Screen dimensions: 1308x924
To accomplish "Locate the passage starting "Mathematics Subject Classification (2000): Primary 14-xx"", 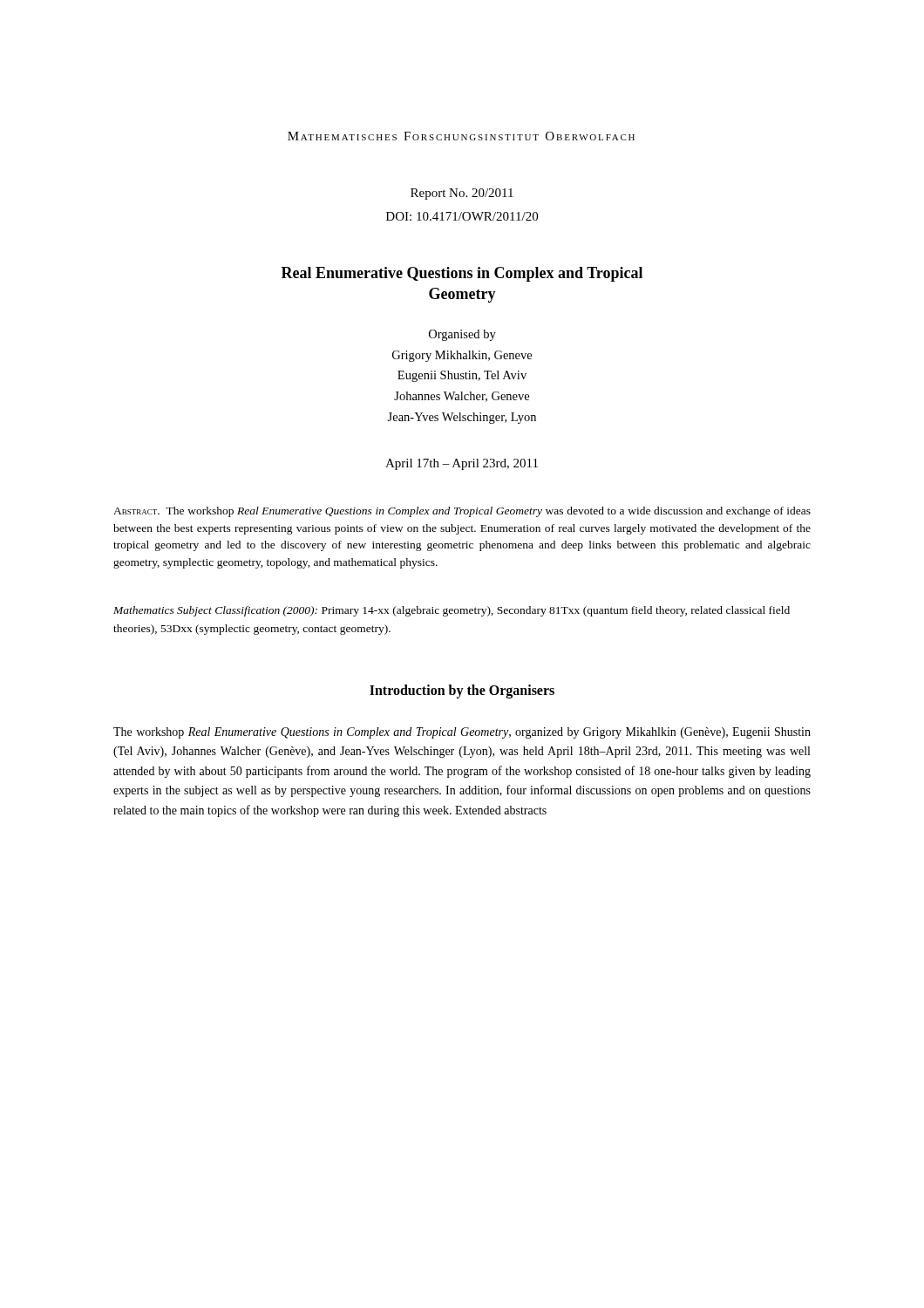I will click(x=452, y=619).
